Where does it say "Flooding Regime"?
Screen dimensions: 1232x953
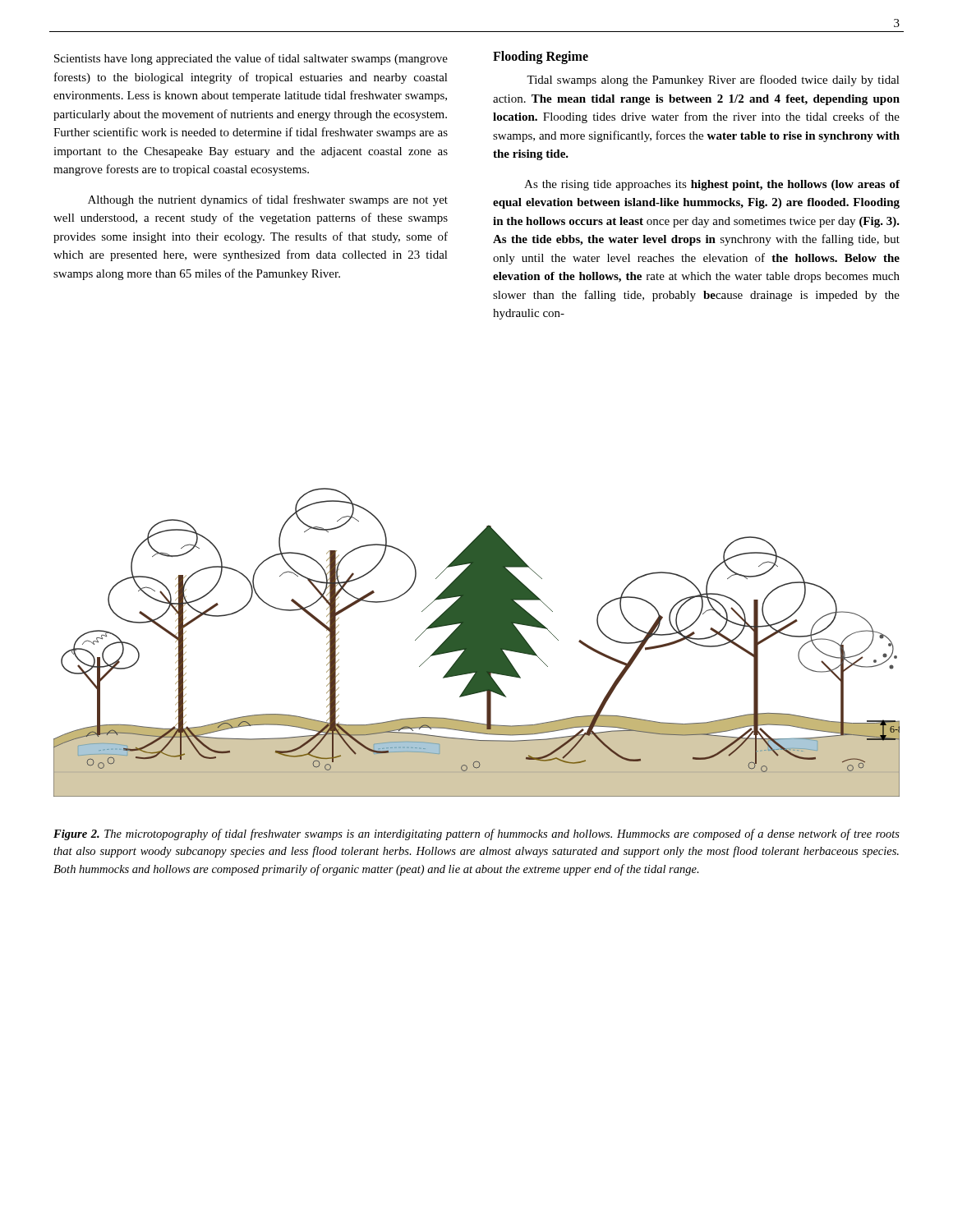point(541,56)
